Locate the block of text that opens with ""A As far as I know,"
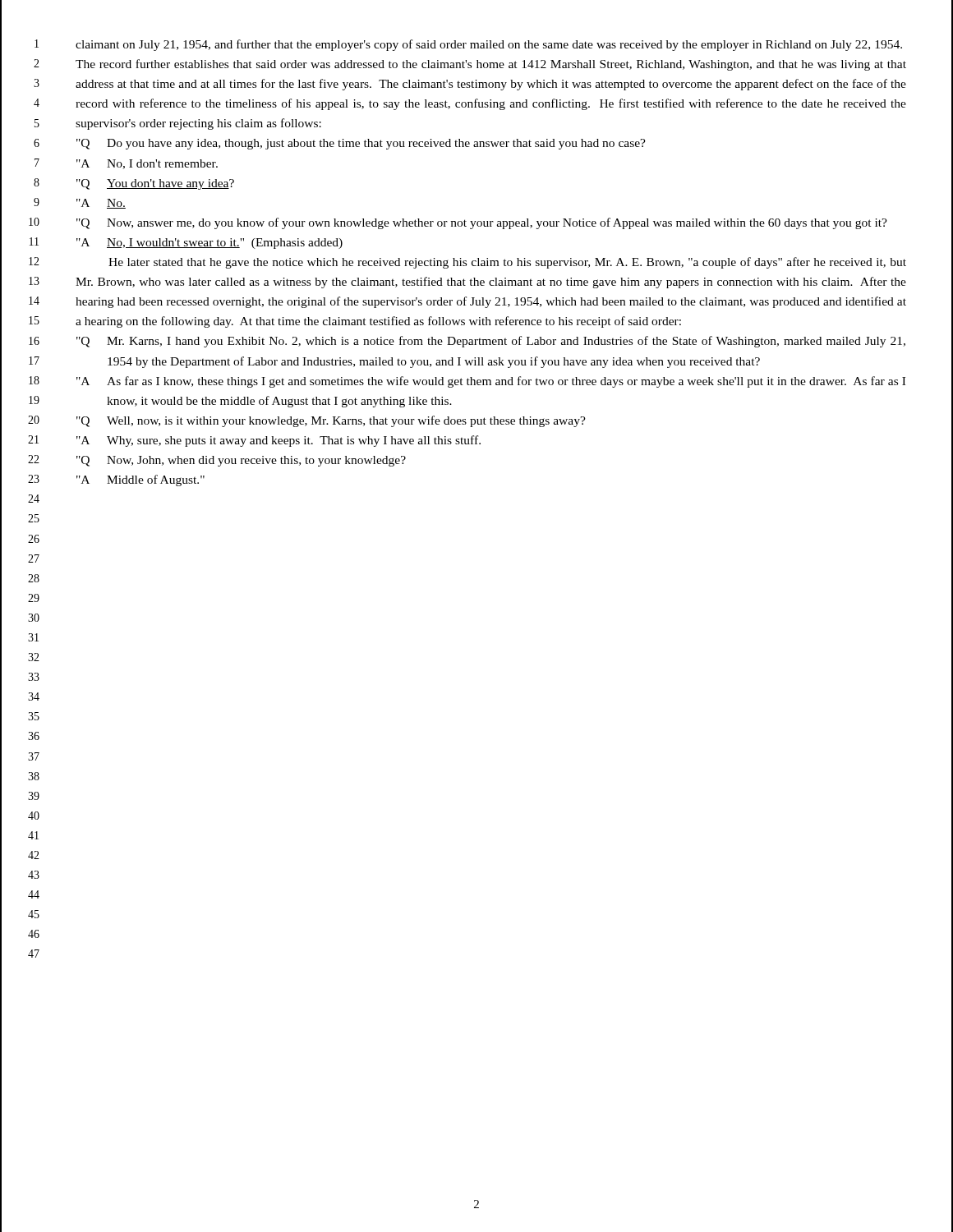Image resolution: width=953 pixels, height=1232 pixels. pyautogui.click(x=491, y=391)
